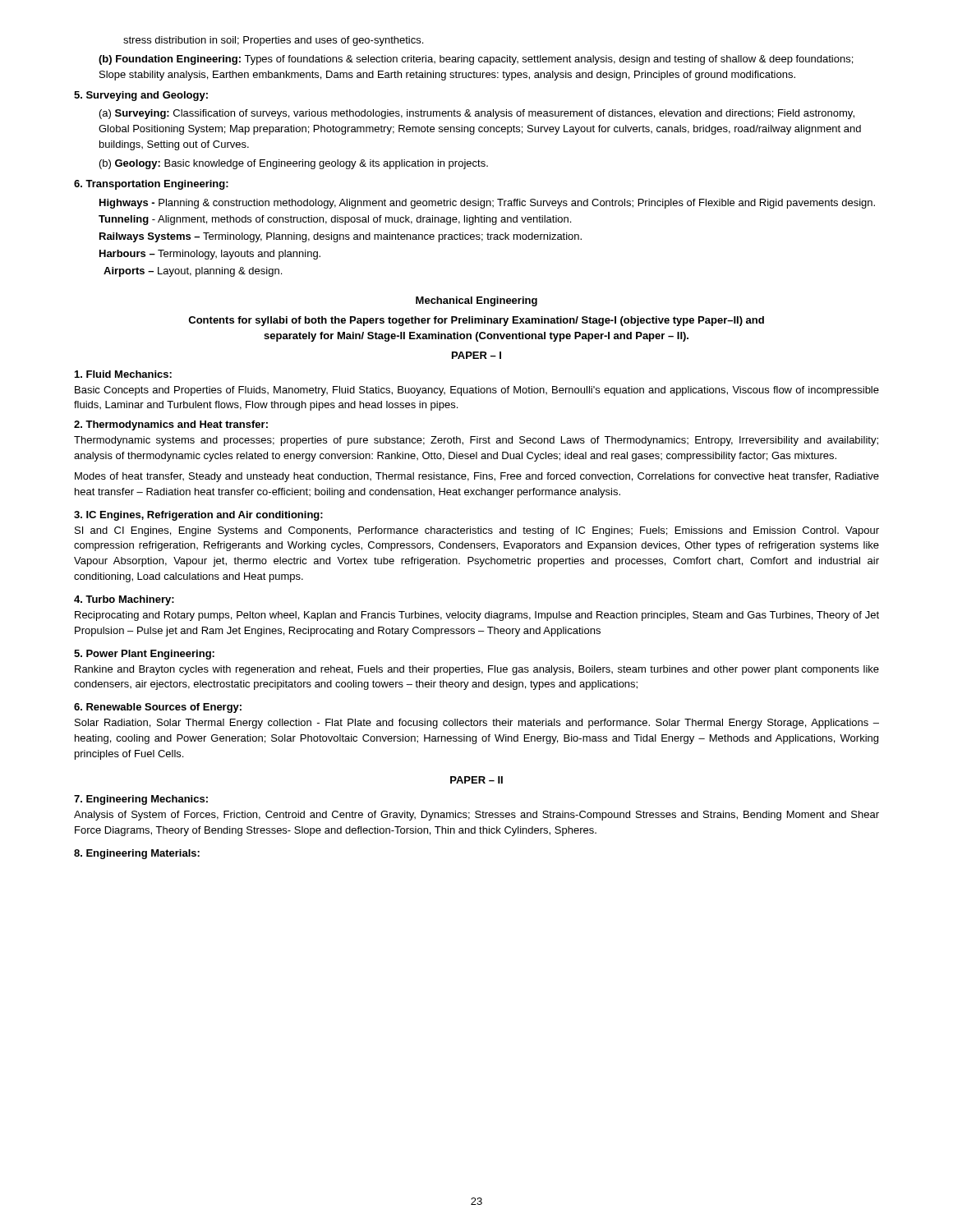Point to the block beginning "(b) Geology: Basic"

tap(294, 163)
